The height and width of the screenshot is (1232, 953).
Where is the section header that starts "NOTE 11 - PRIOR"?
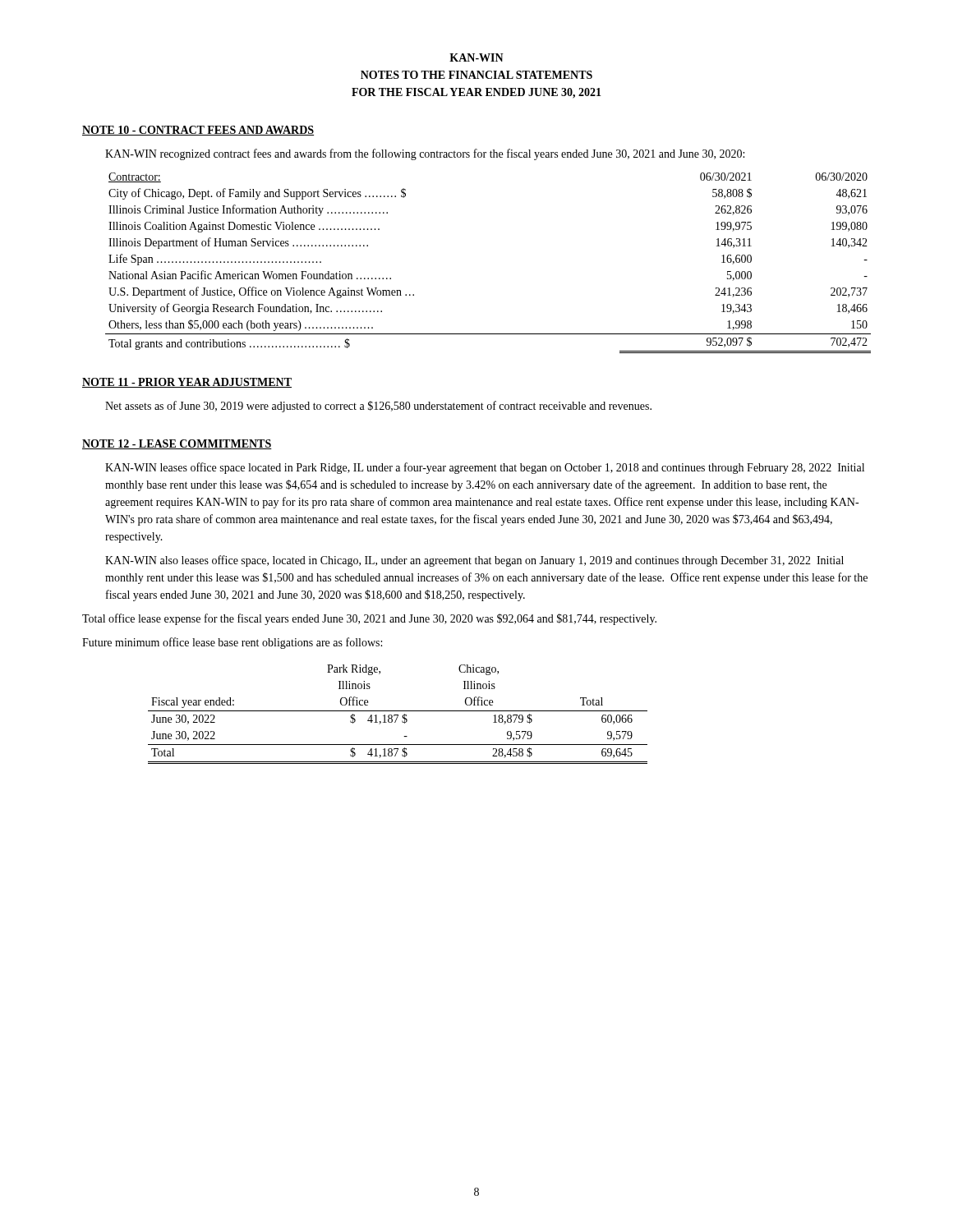tap(187, 382)
